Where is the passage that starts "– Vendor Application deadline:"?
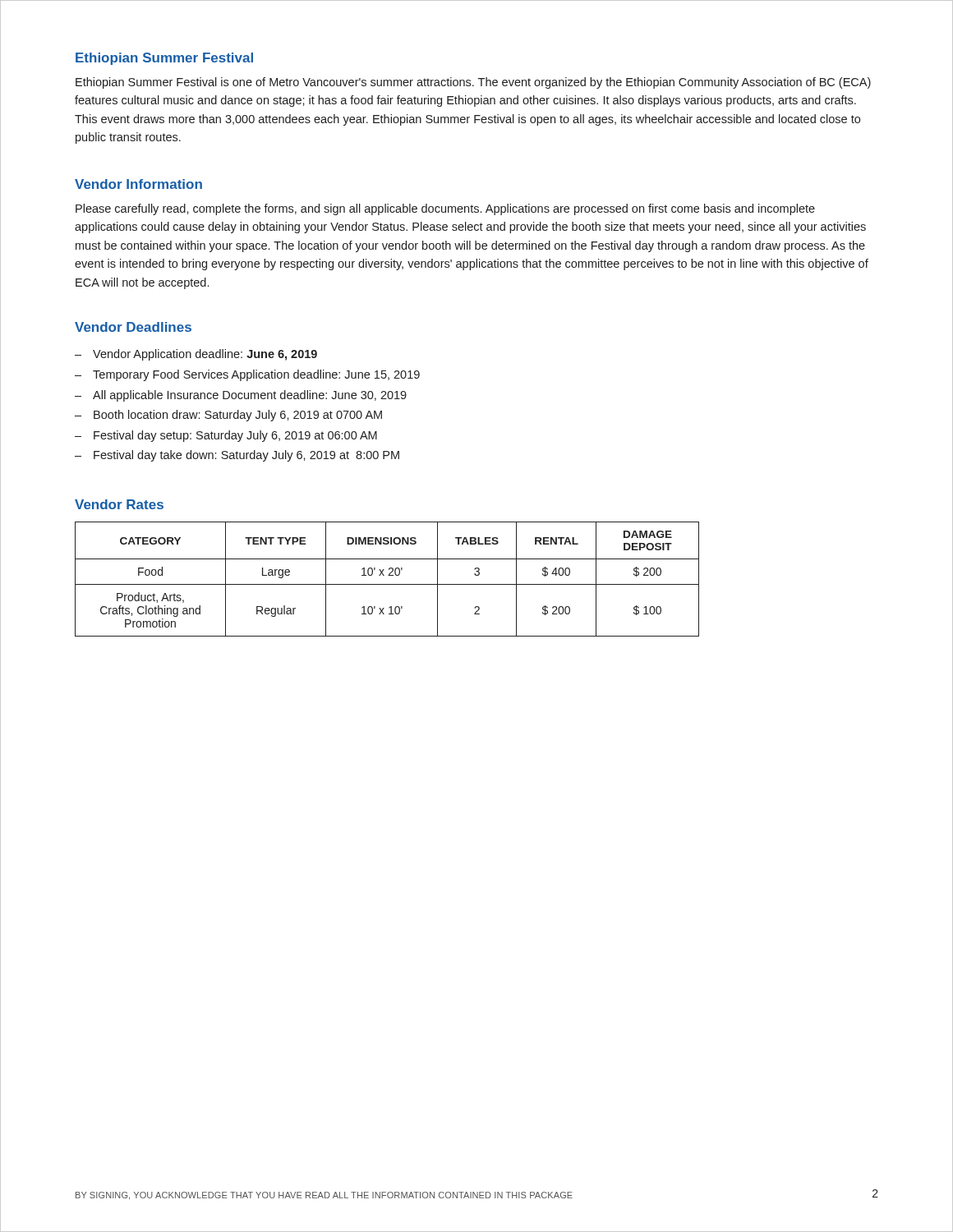 [x=196, y=354]
